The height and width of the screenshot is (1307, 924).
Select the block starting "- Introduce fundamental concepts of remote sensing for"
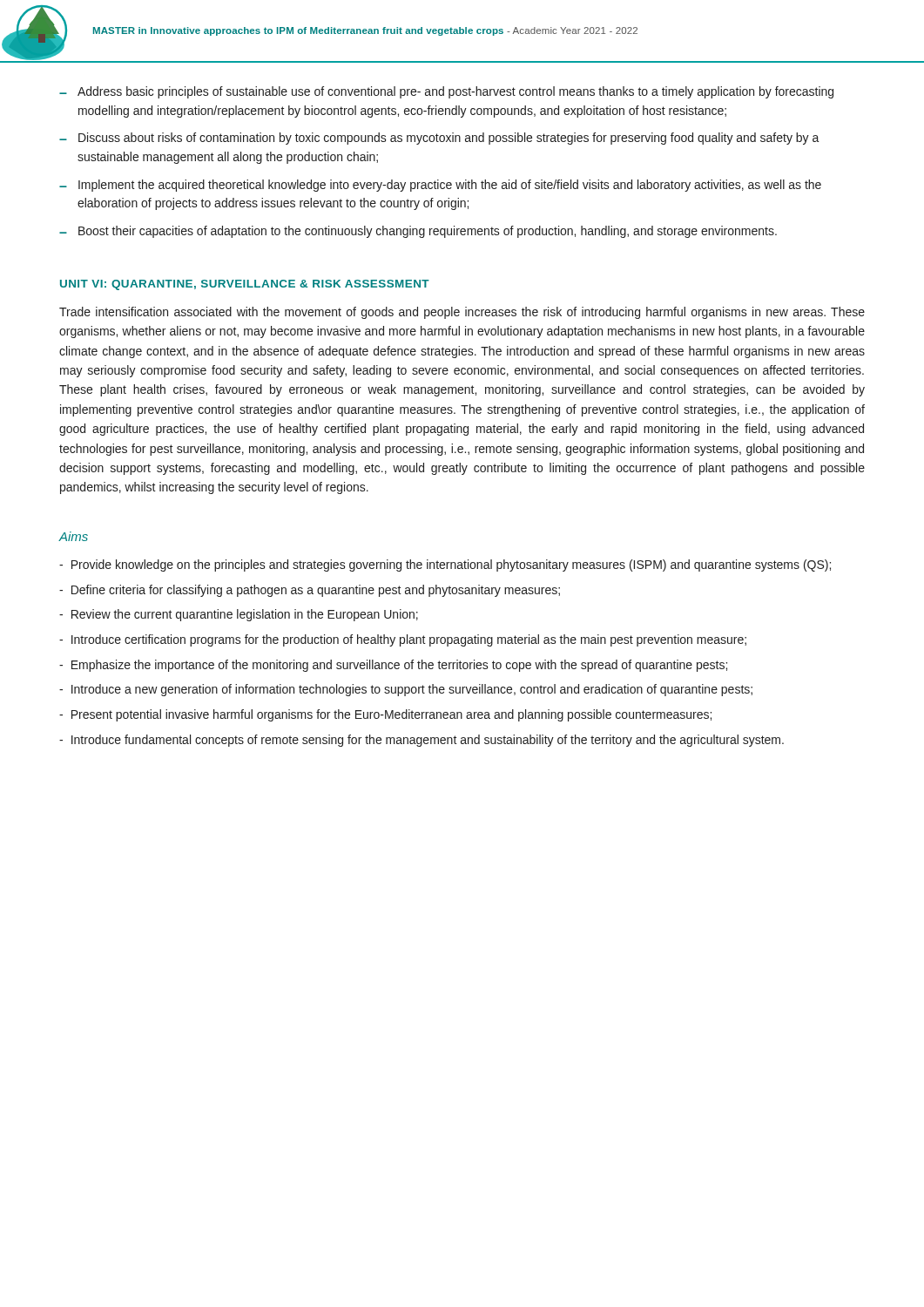coord(462,740)
